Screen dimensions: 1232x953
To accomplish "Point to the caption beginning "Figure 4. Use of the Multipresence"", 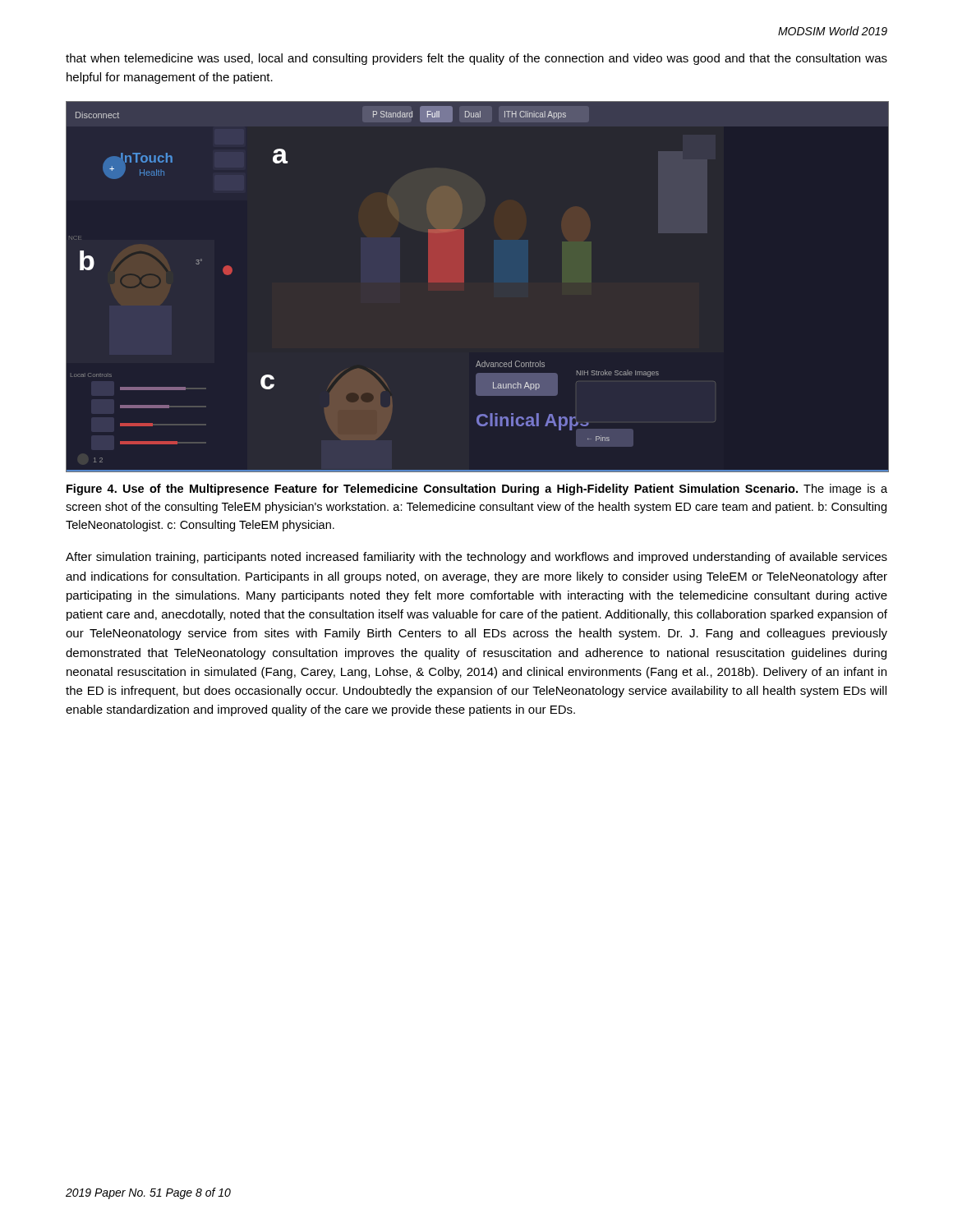I will tap(476, 507).
